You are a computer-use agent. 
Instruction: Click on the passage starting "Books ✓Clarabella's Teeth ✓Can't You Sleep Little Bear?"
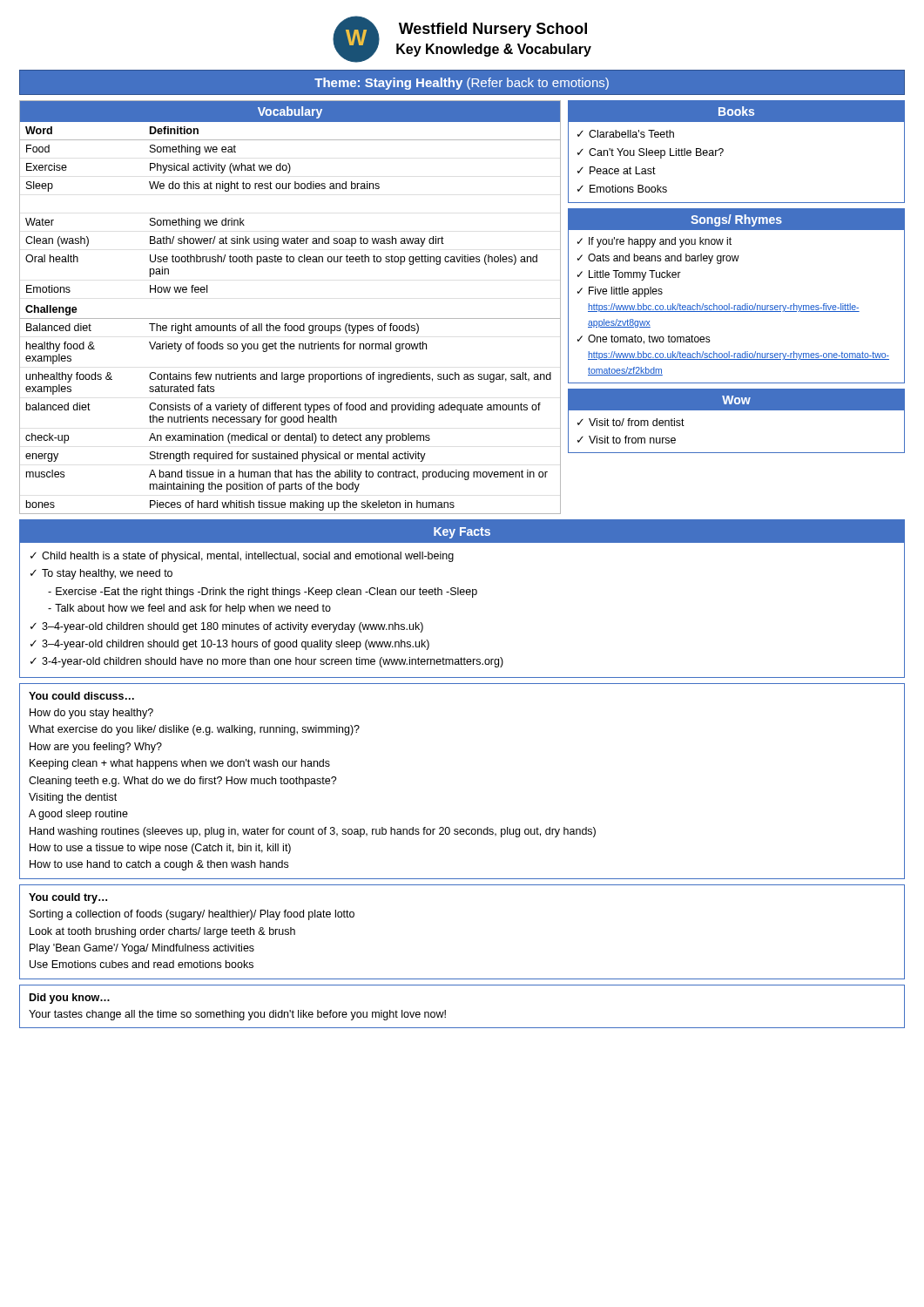(736, 111)
